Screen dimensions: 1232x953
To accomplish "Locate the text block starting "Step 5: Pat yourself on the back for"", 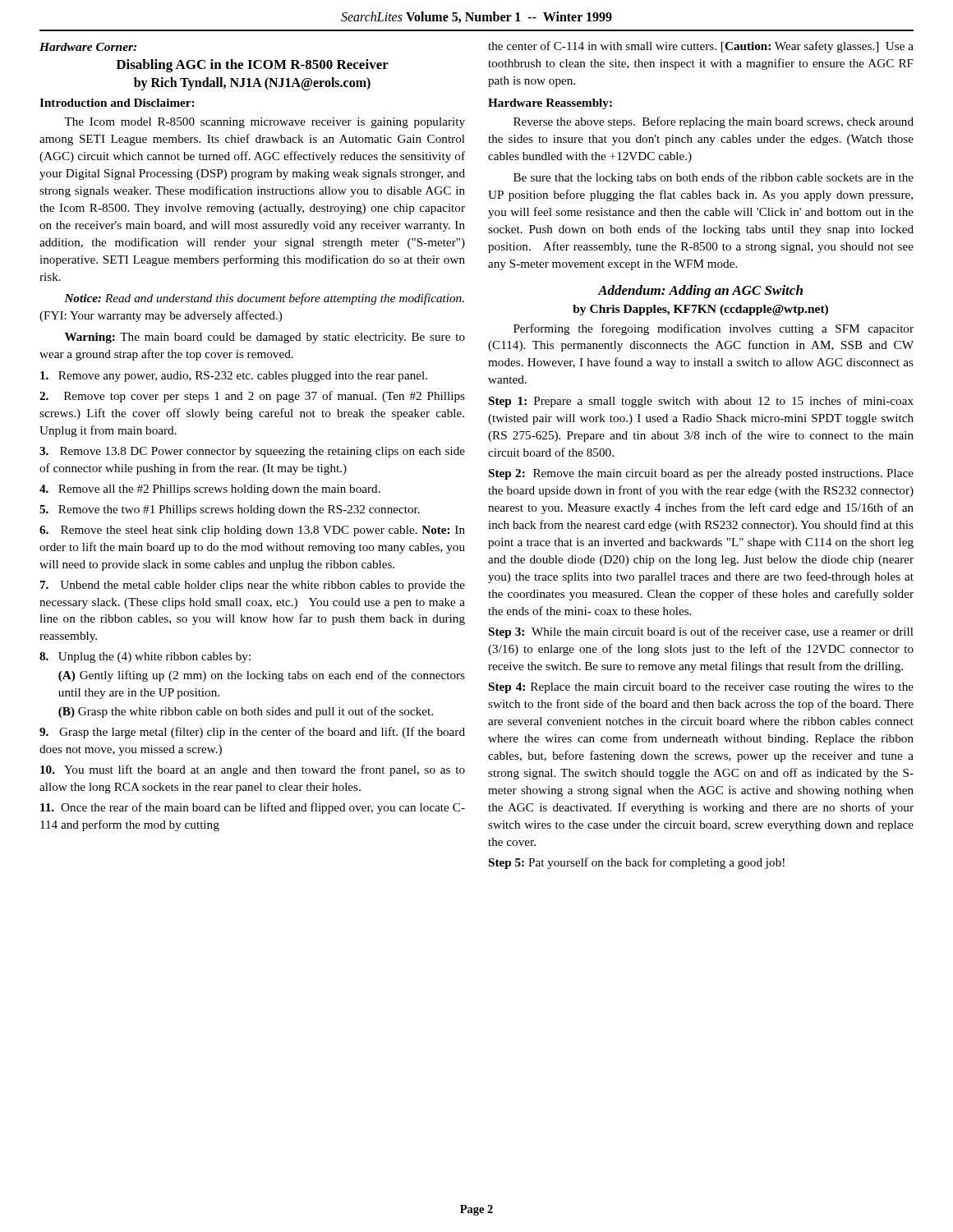I will (701, 862).
